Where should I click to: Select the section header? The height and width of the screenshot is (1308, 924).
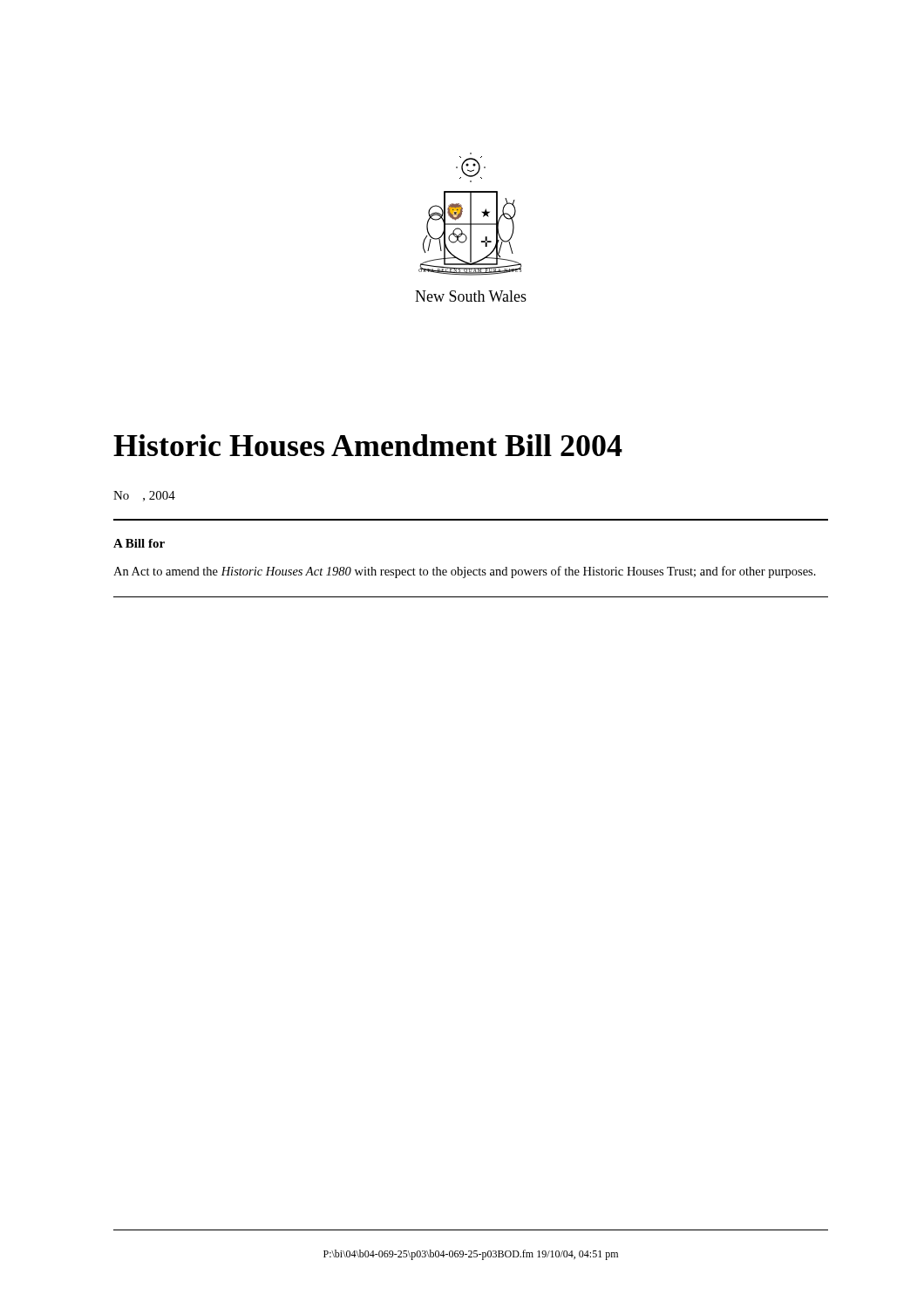pos(471,544)
